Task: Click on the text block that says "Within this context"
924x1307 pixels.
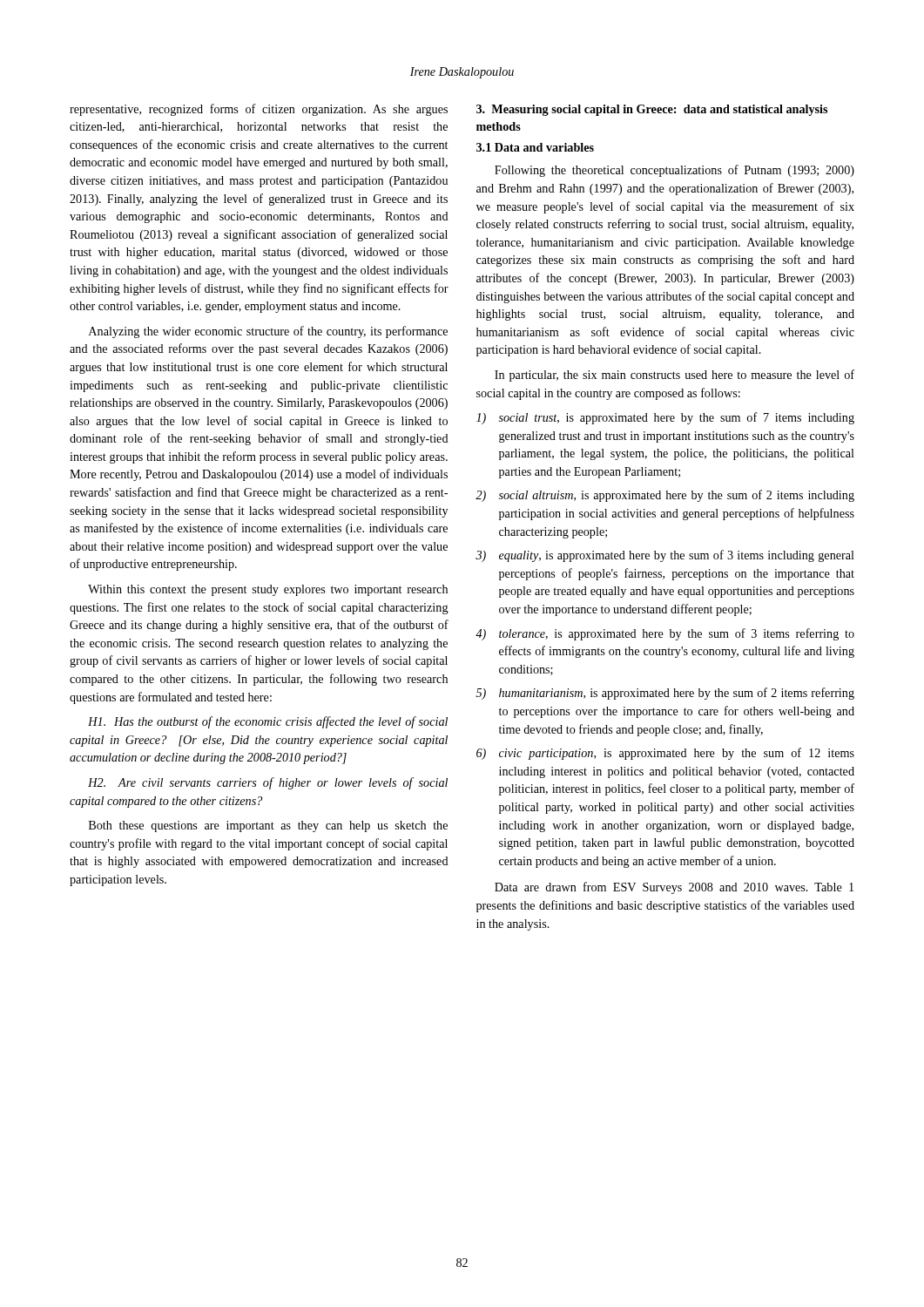Action: coord(259,643)
